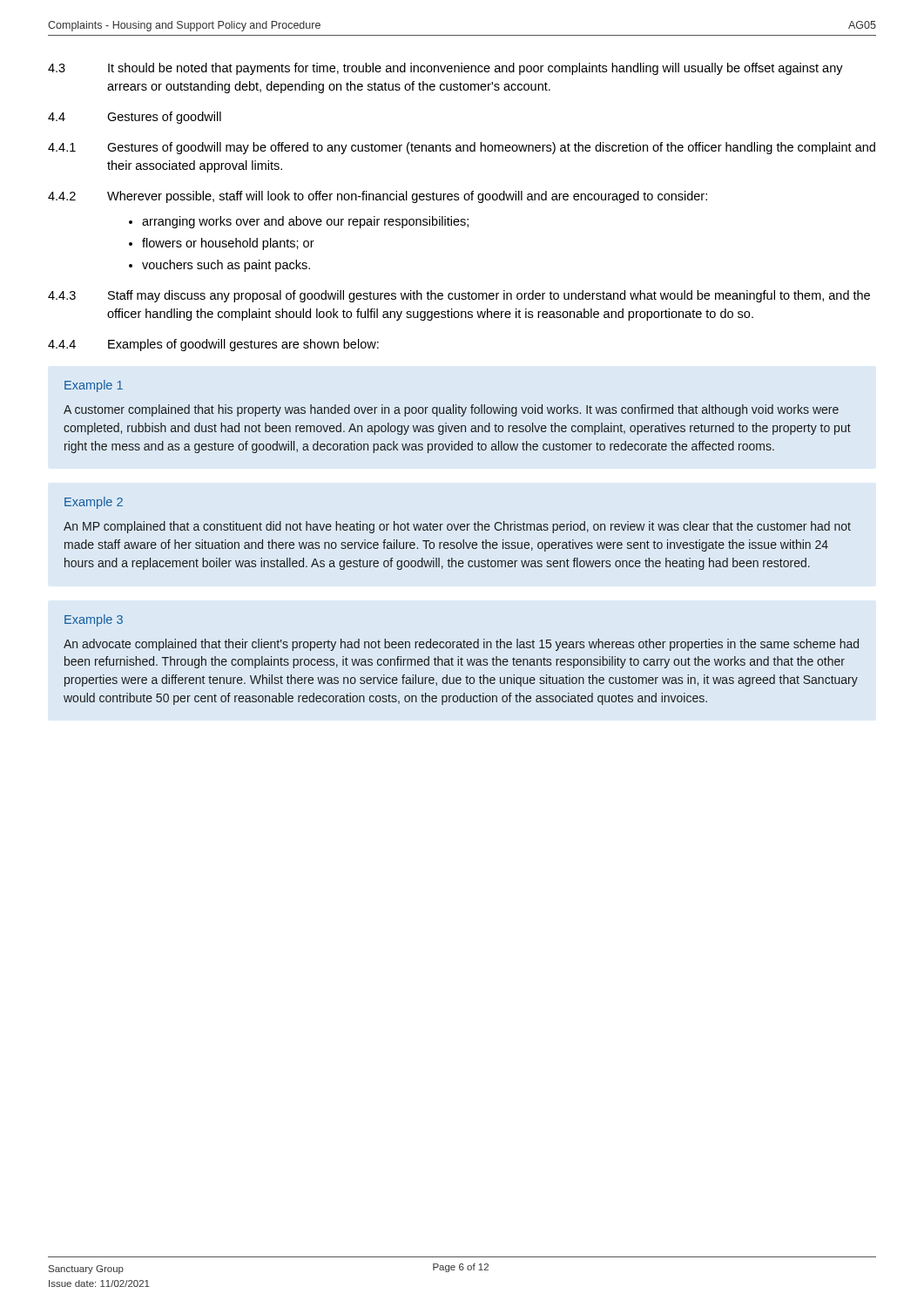This screenshot has width=924, height=1307.
Task: Locate the list item containing "4.4.4 Examples of goodwill"
Action: click(x=213, y=345)
